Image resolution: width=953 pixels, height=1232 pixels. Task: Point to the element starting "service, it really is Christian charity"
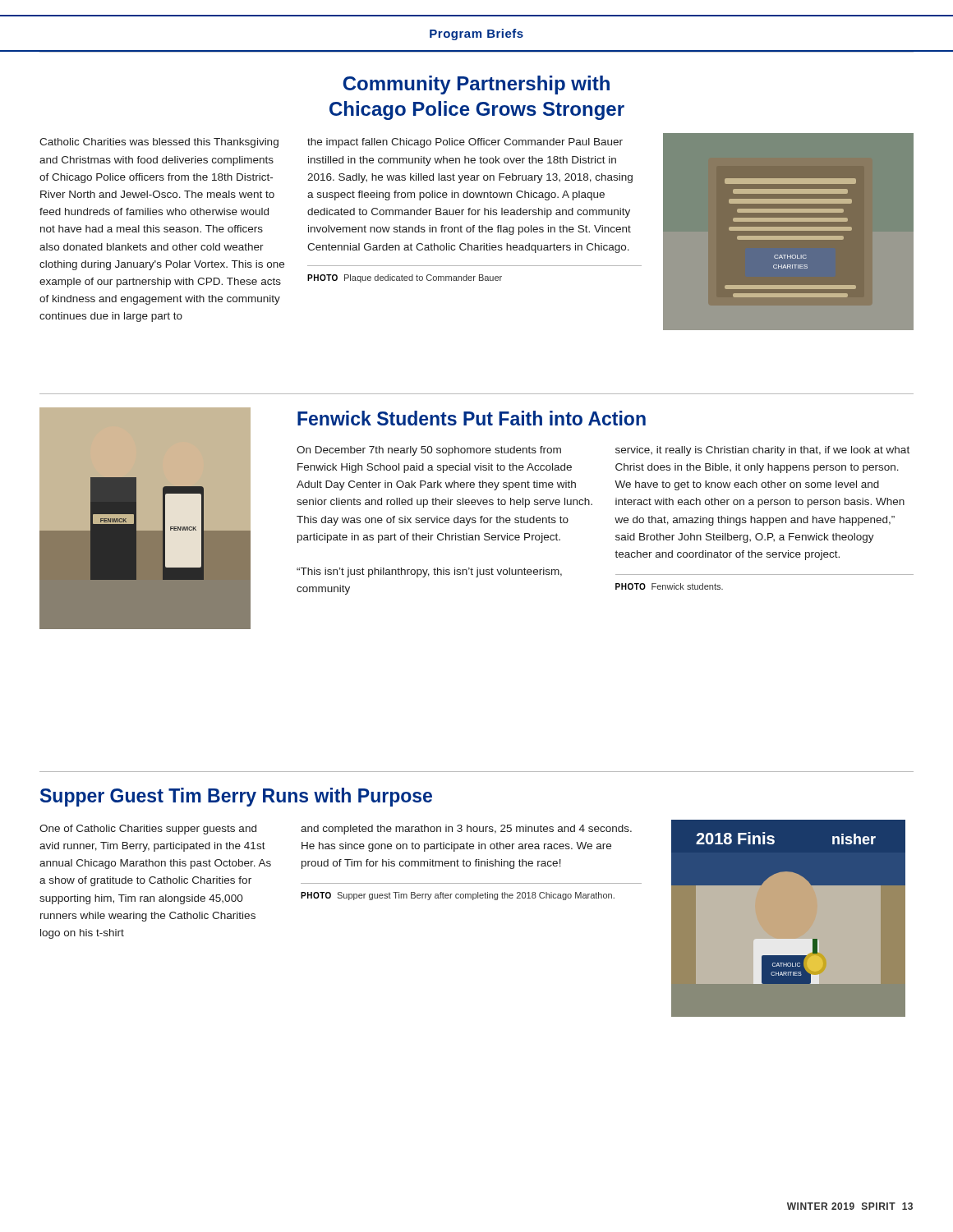click(x=762, y=502)
